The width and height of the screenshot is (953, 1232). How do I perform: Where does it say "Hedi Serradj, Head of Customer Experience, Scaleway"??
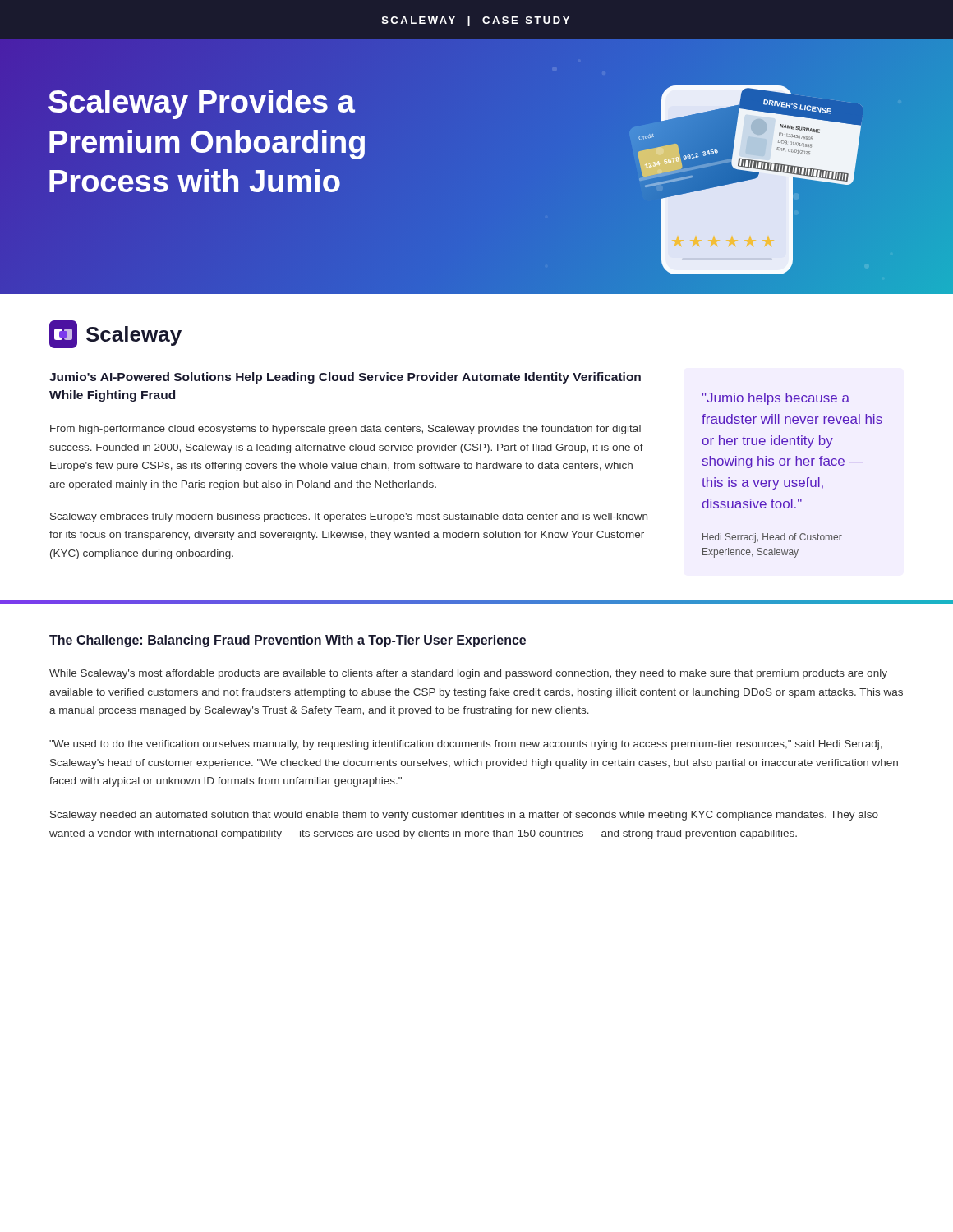click(x=772, y=544)
